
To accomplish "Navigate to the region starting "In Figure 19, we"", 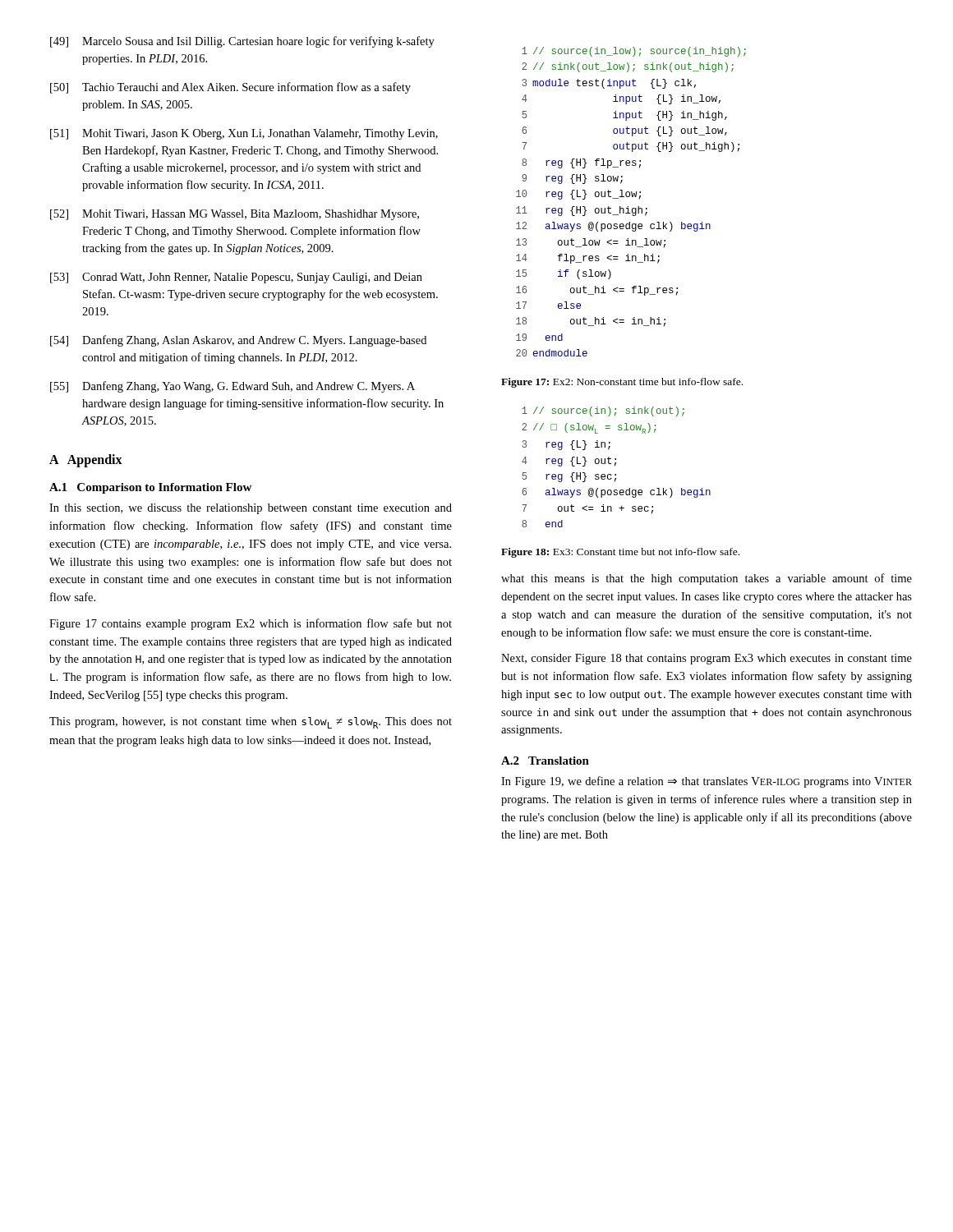I will click(x=707, y=808).
